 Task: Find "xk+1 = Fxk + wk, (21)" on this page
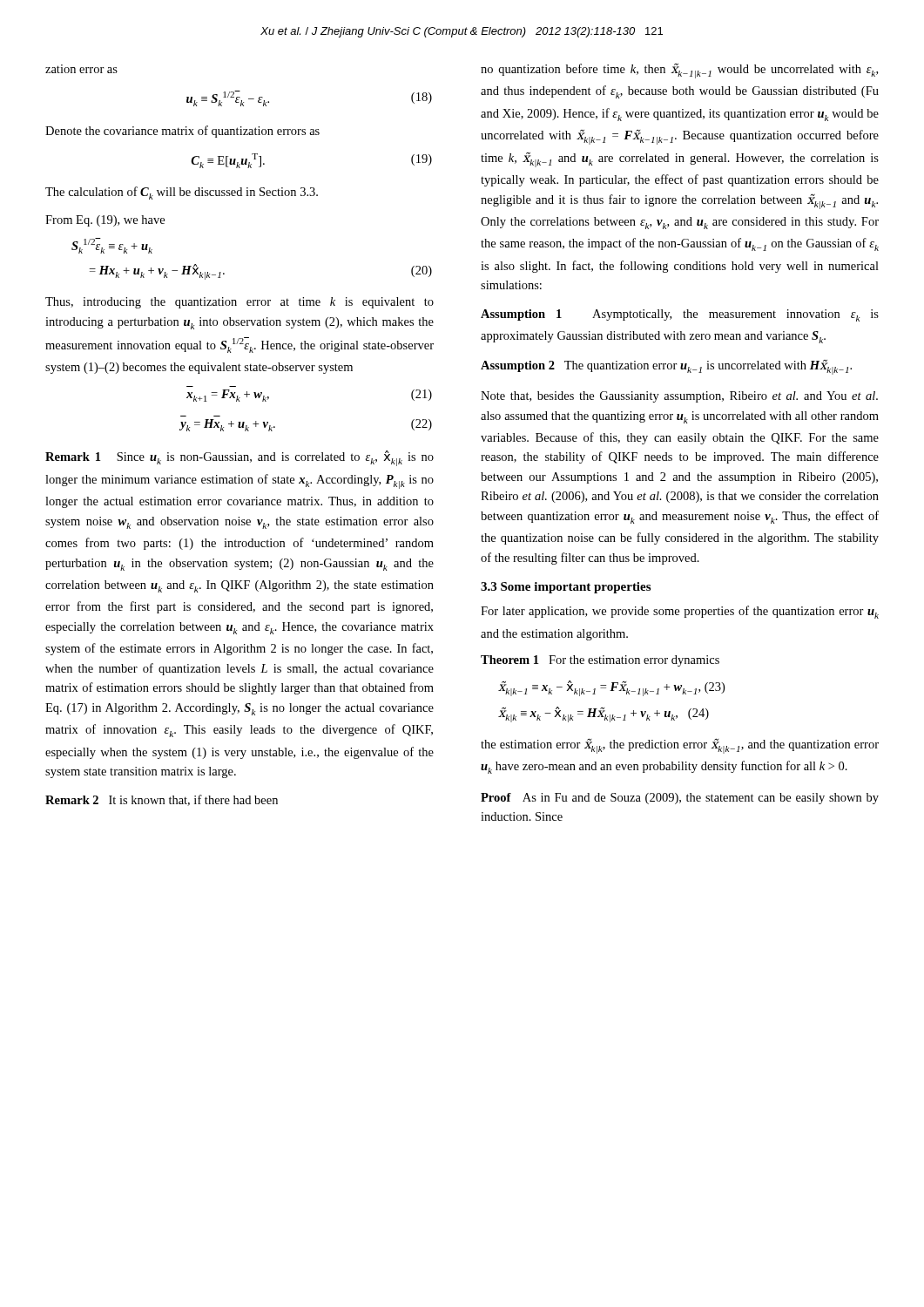[256, 395]
